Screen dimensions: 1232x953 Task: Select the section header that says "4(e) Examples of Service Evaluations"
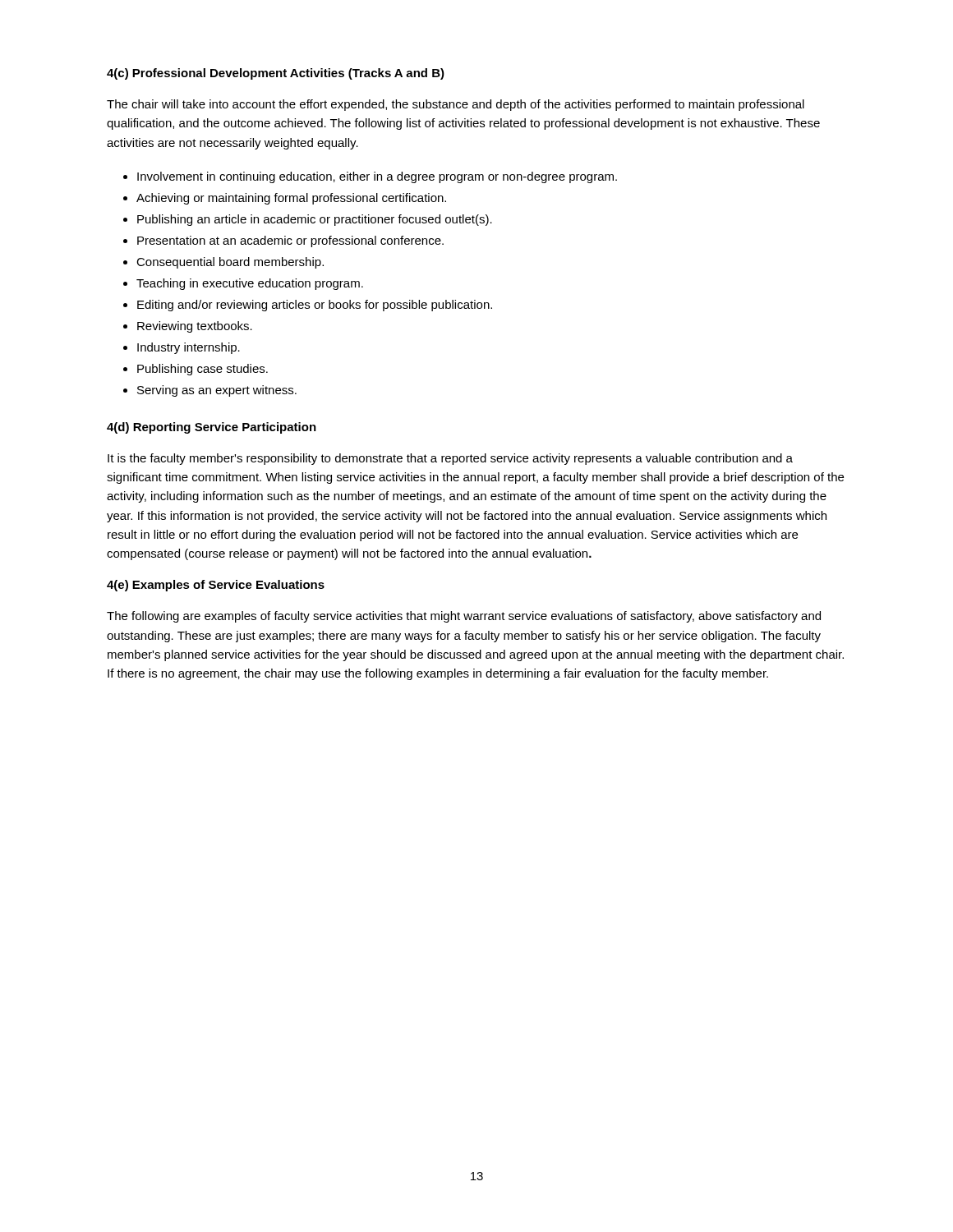[x=216, y=585]
